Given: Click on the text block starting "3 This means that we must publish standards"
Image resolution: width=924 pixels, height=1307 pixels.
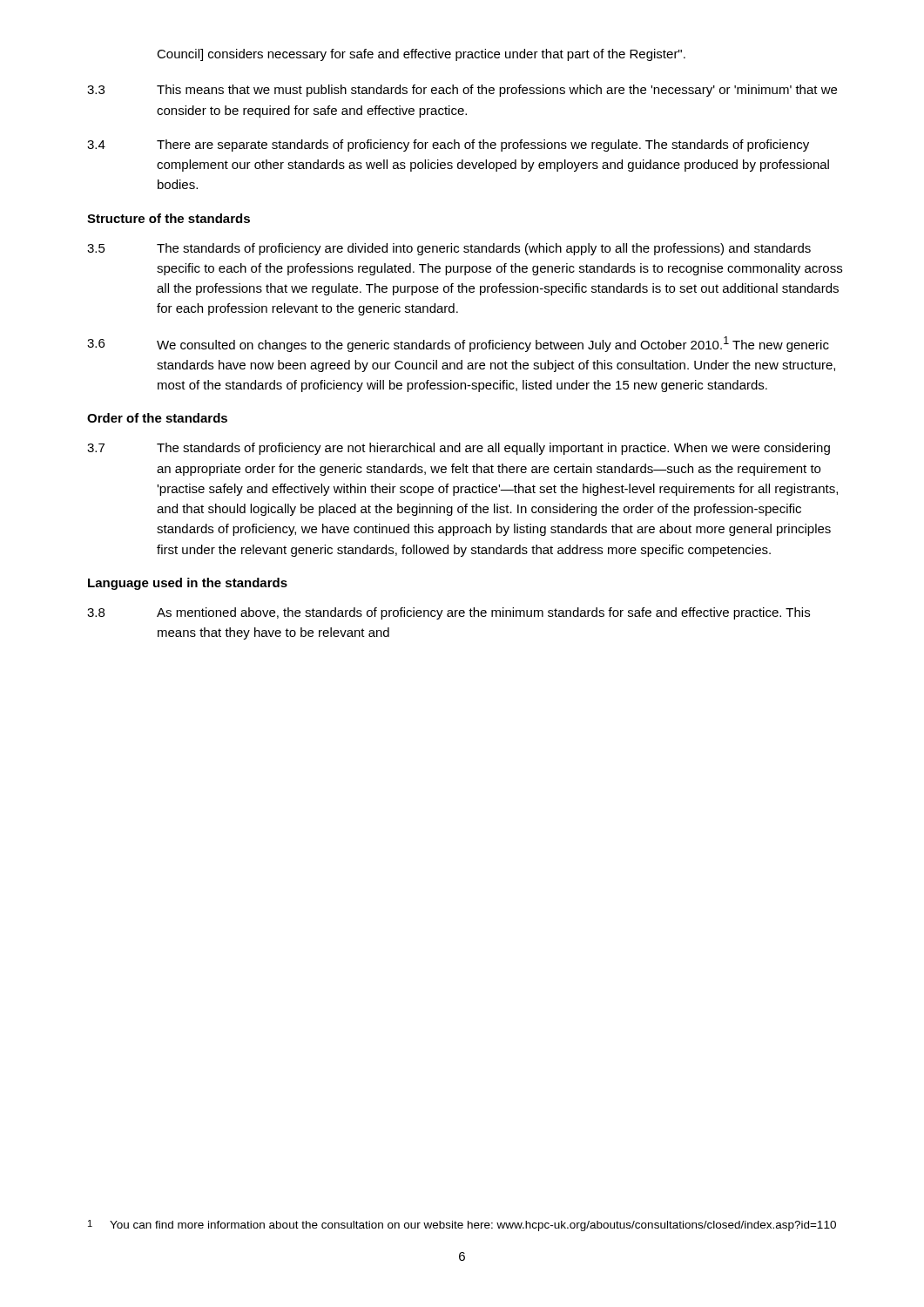Looking at the screenshot, I should (x=466, y=100).
